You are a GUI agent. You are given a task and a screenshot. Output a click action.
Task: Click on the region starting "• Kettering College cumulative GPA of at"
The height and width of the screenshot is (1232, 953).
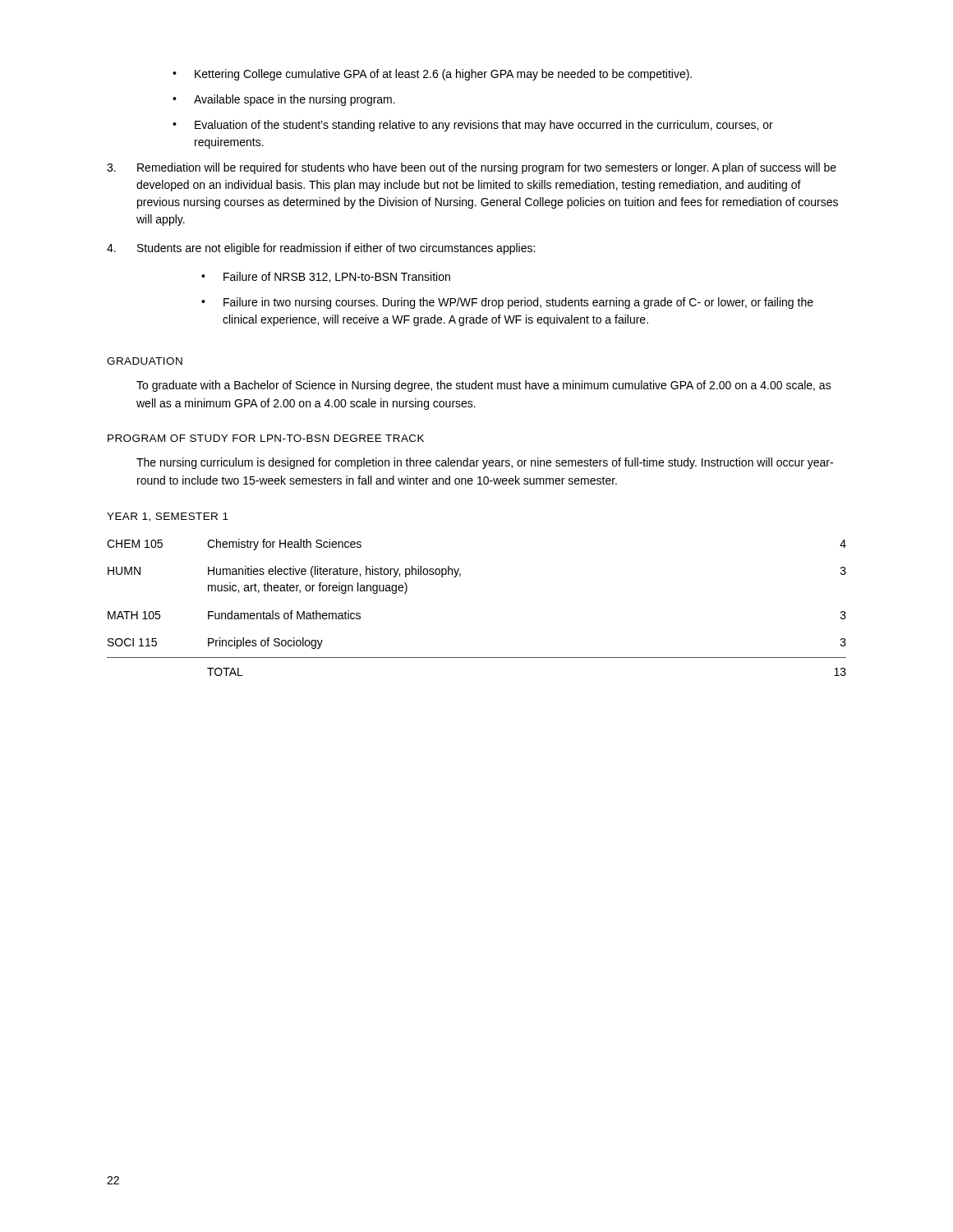tap(509, 74)
